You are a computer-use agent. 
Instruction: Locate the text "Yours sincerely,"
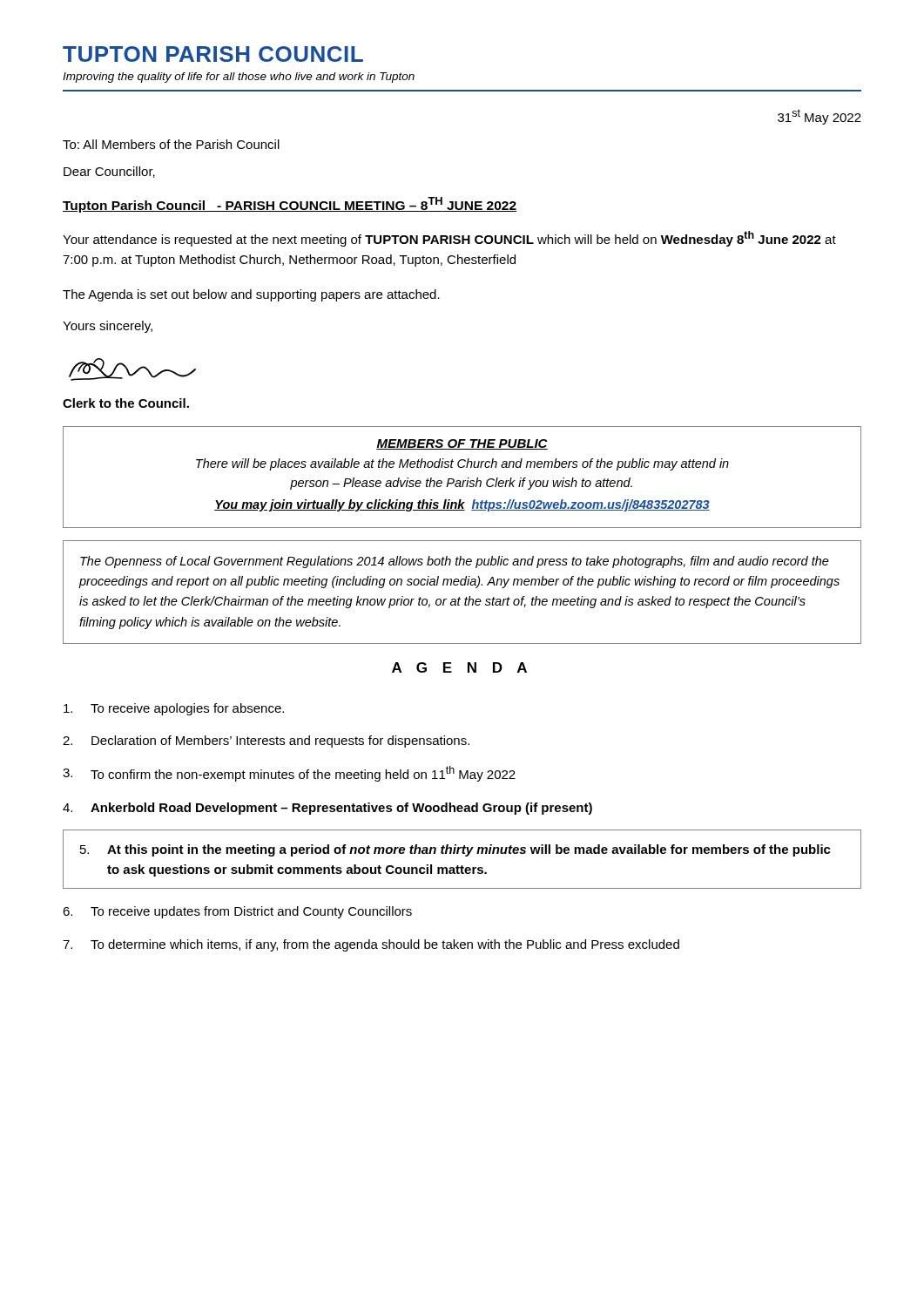tap(108, 325)
